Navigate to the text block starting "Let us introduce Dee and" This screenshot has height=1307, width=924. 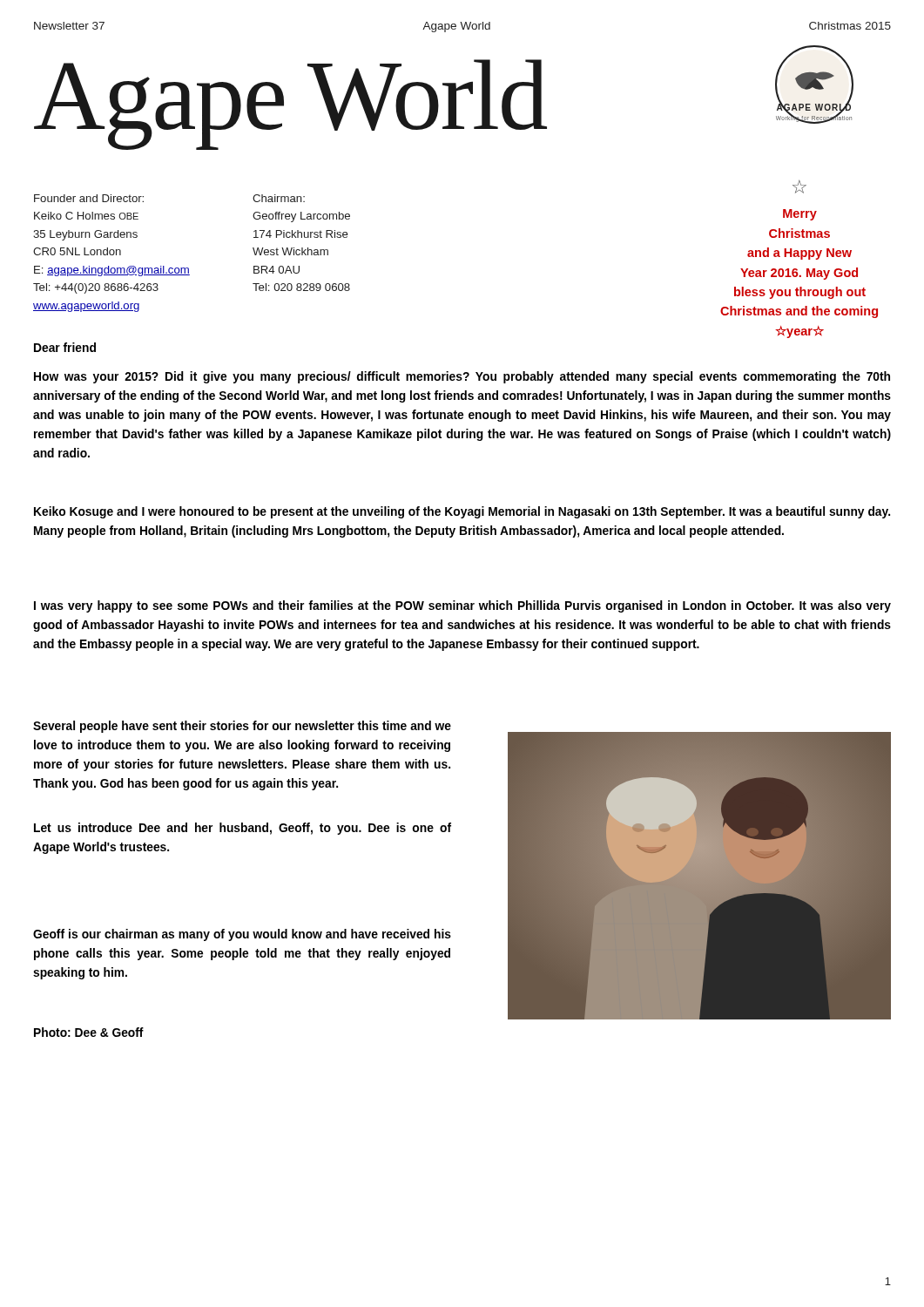(242, 838)
